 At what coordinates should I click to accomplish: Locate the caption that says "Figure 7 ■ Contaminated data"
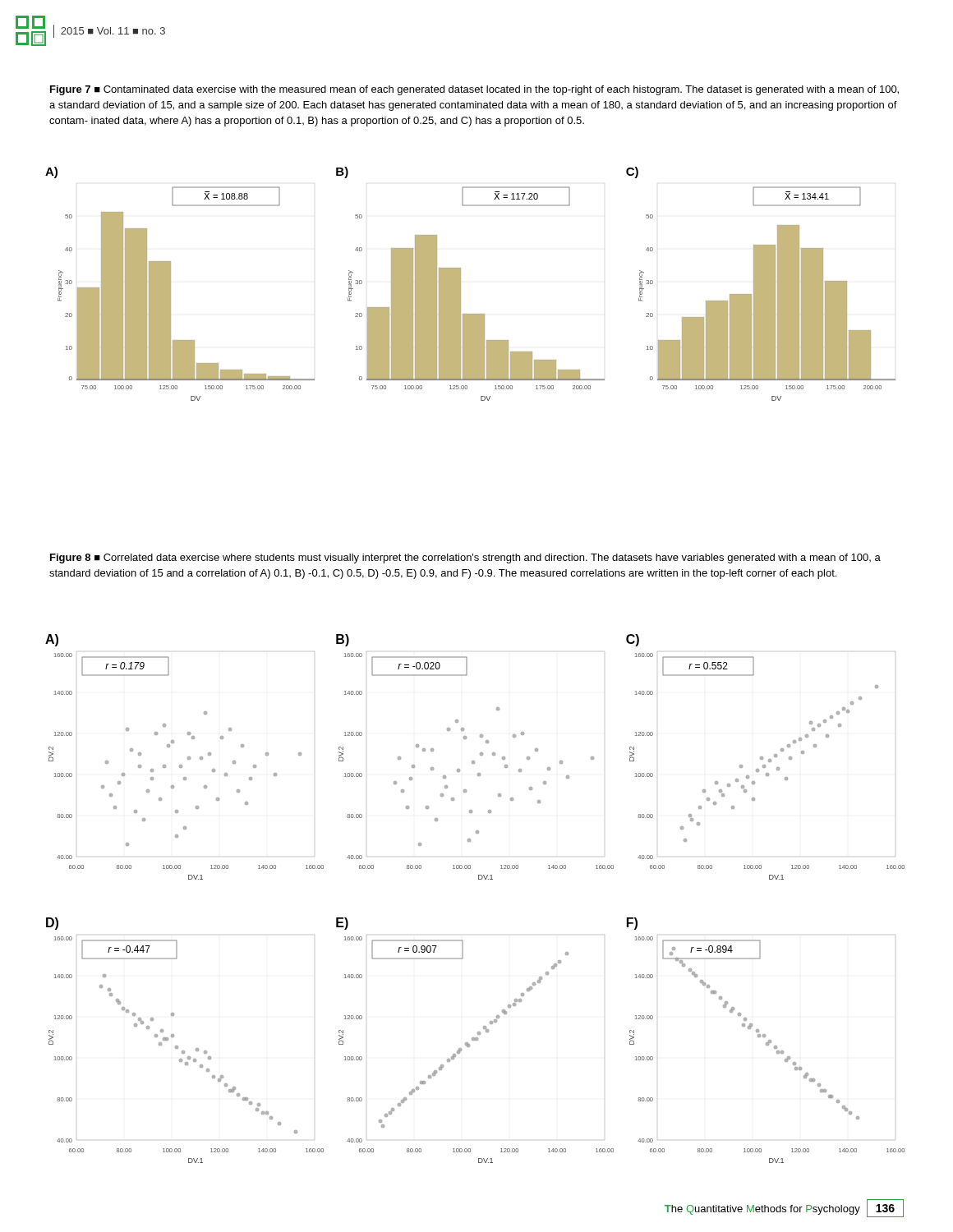(475, 105)
